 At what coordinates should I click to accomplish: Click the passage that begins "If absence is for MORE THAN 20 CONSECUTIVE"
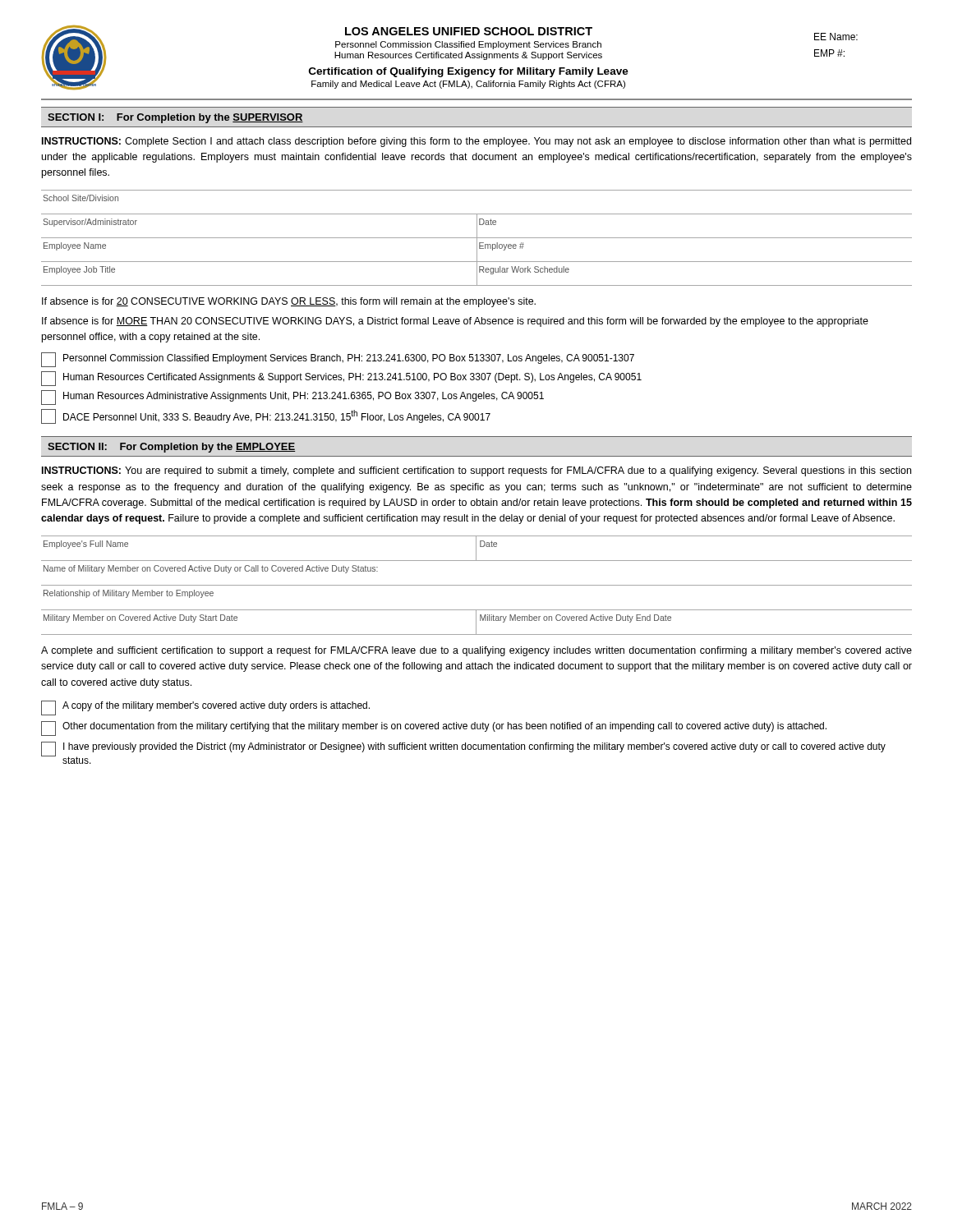455,329
